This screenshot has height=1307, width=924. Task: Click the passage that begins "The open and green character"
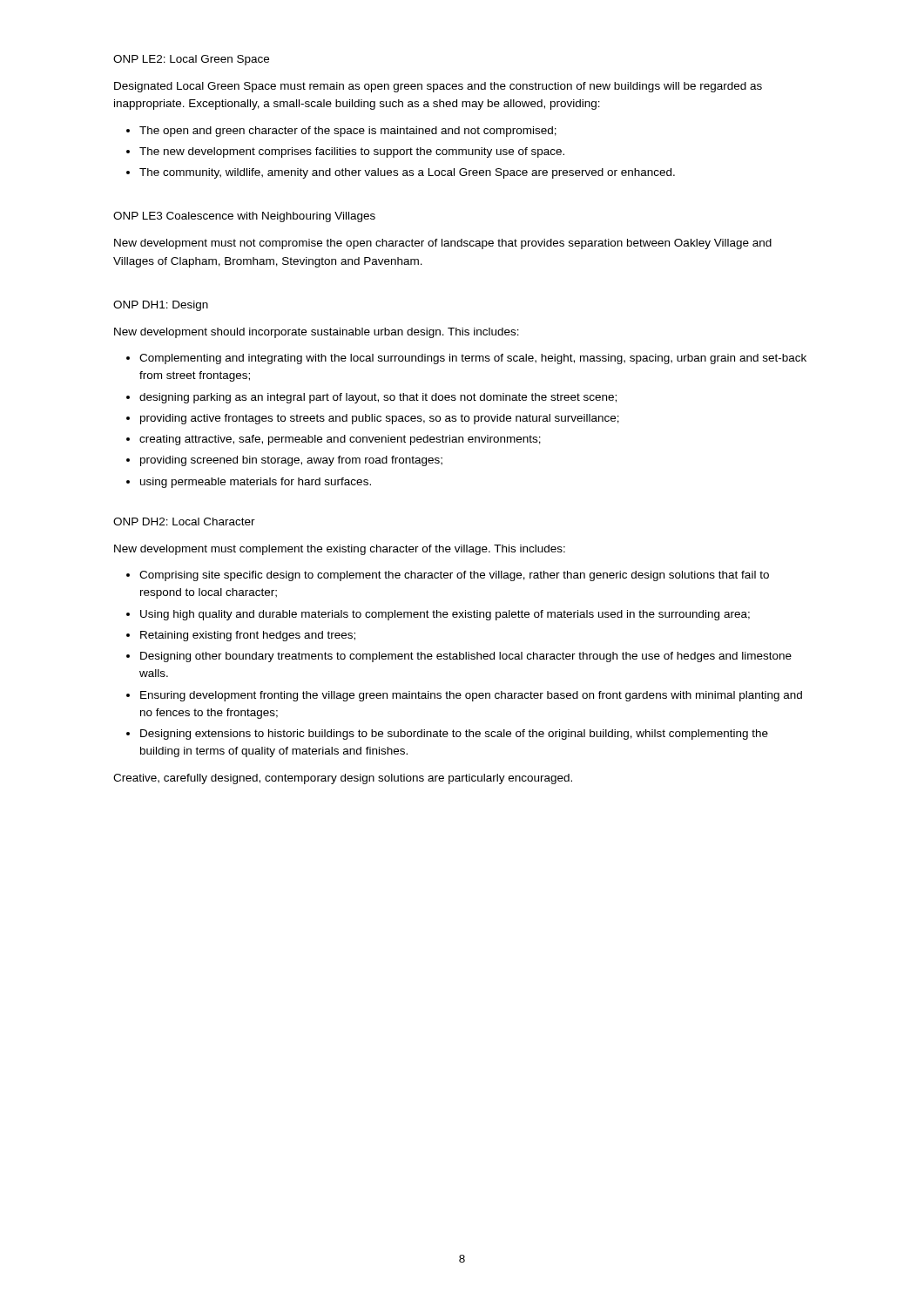tap(348, 130)
